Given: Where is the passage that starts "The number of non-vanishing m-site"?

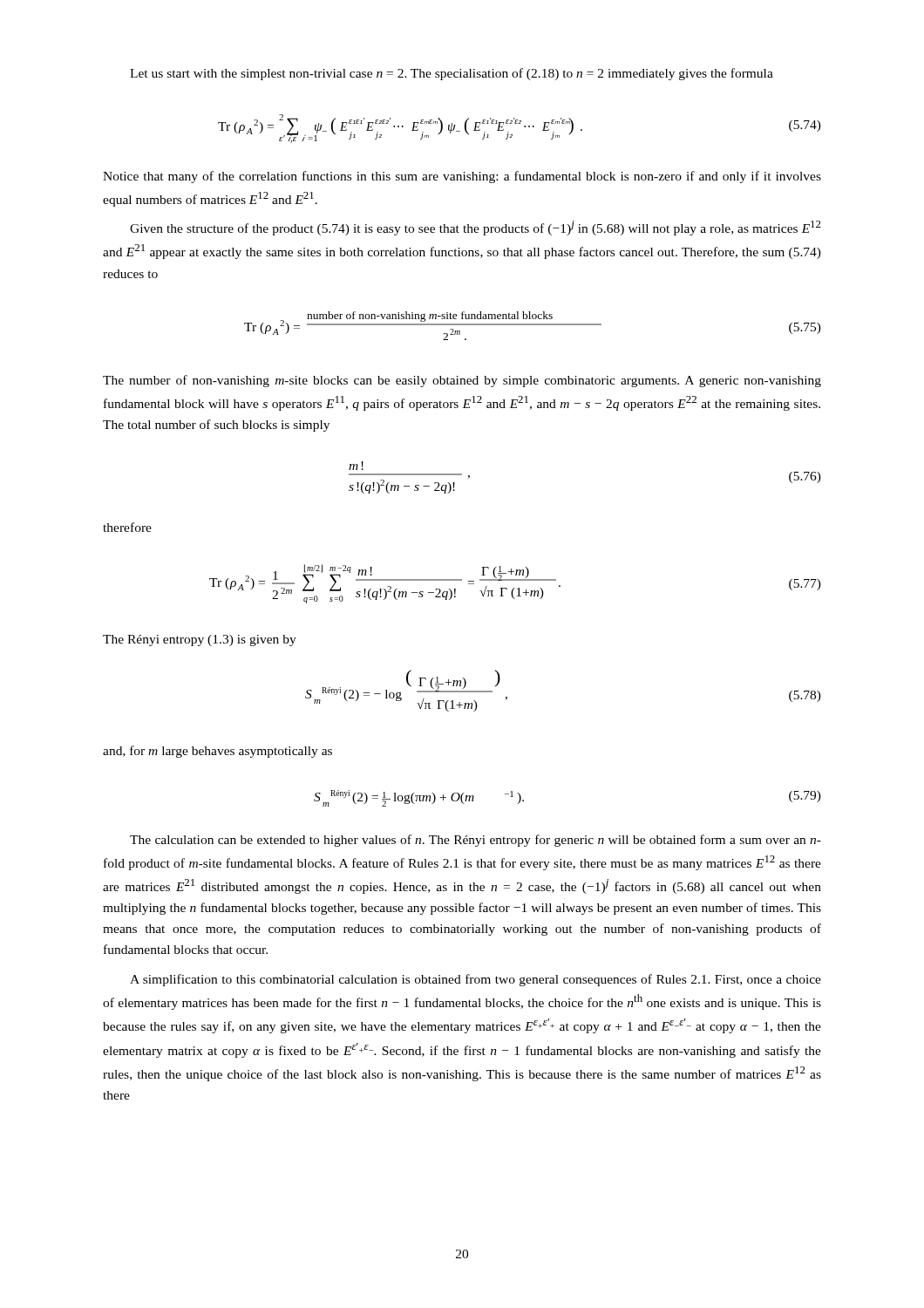Looking at the screenshot, I should [462, 402].
